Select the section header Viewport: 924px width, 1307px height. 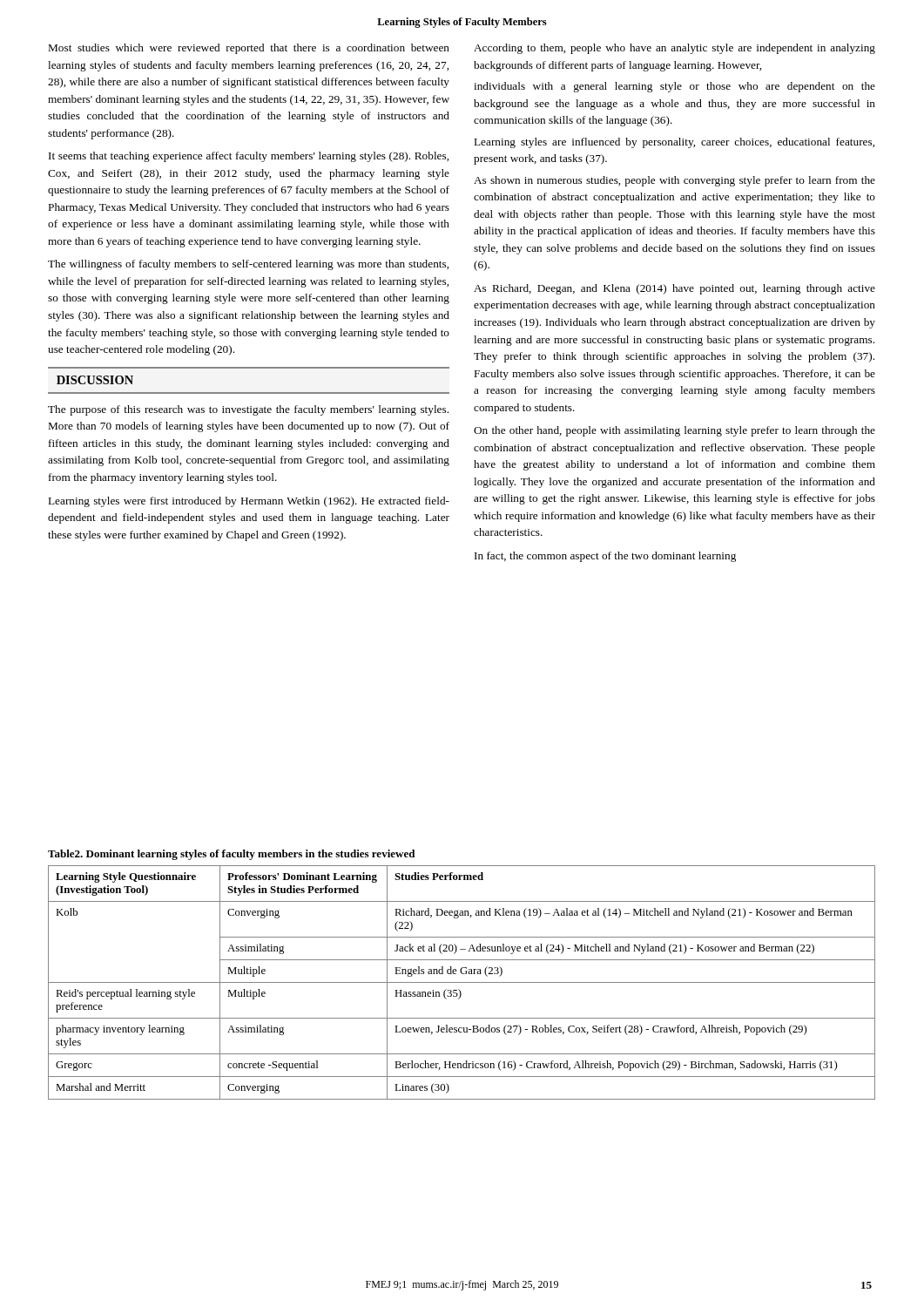pyautogui.click(x=93, y=379)
